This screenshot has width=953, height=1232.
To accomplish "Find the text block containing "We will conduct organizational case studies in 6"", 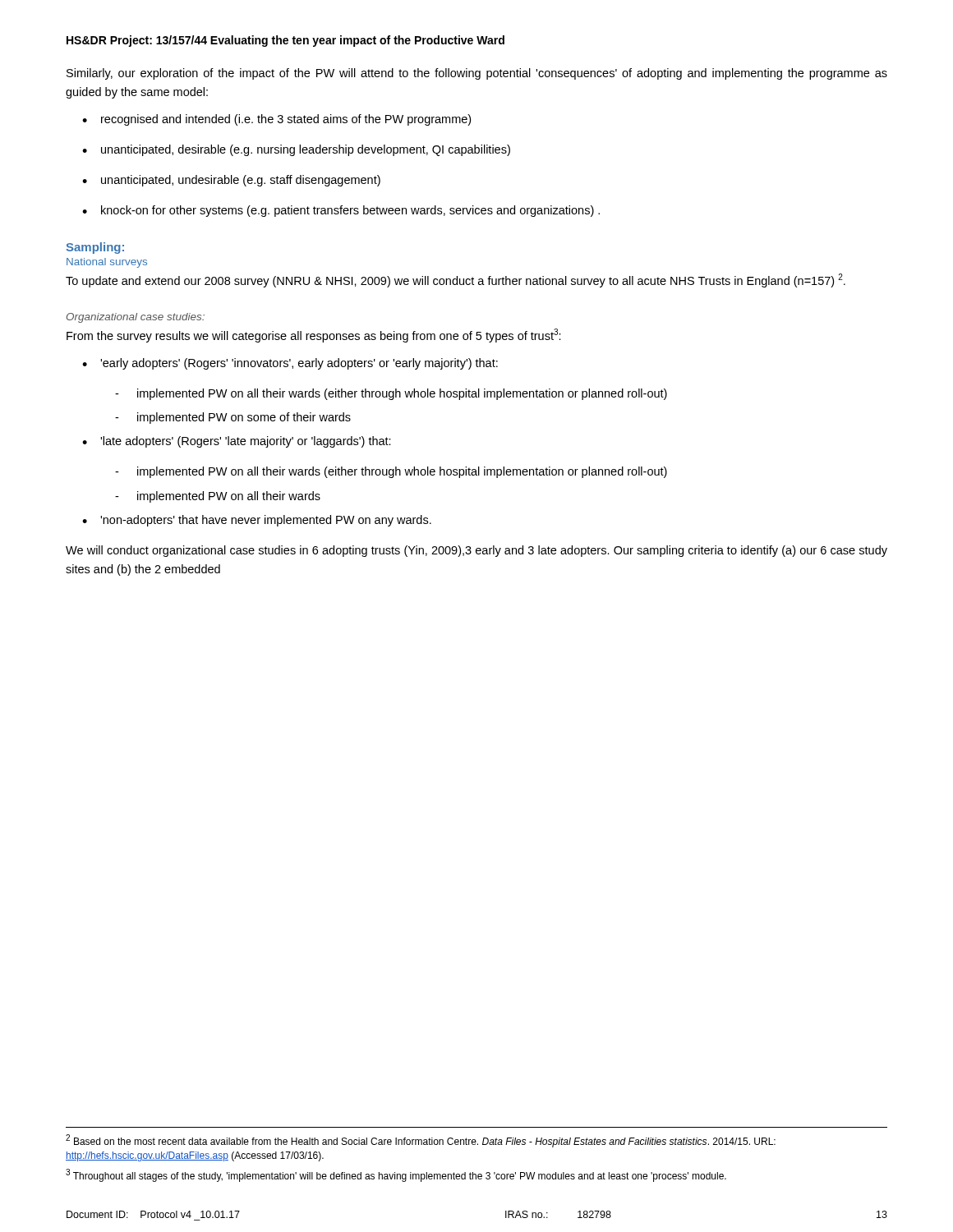I will 476,560.
